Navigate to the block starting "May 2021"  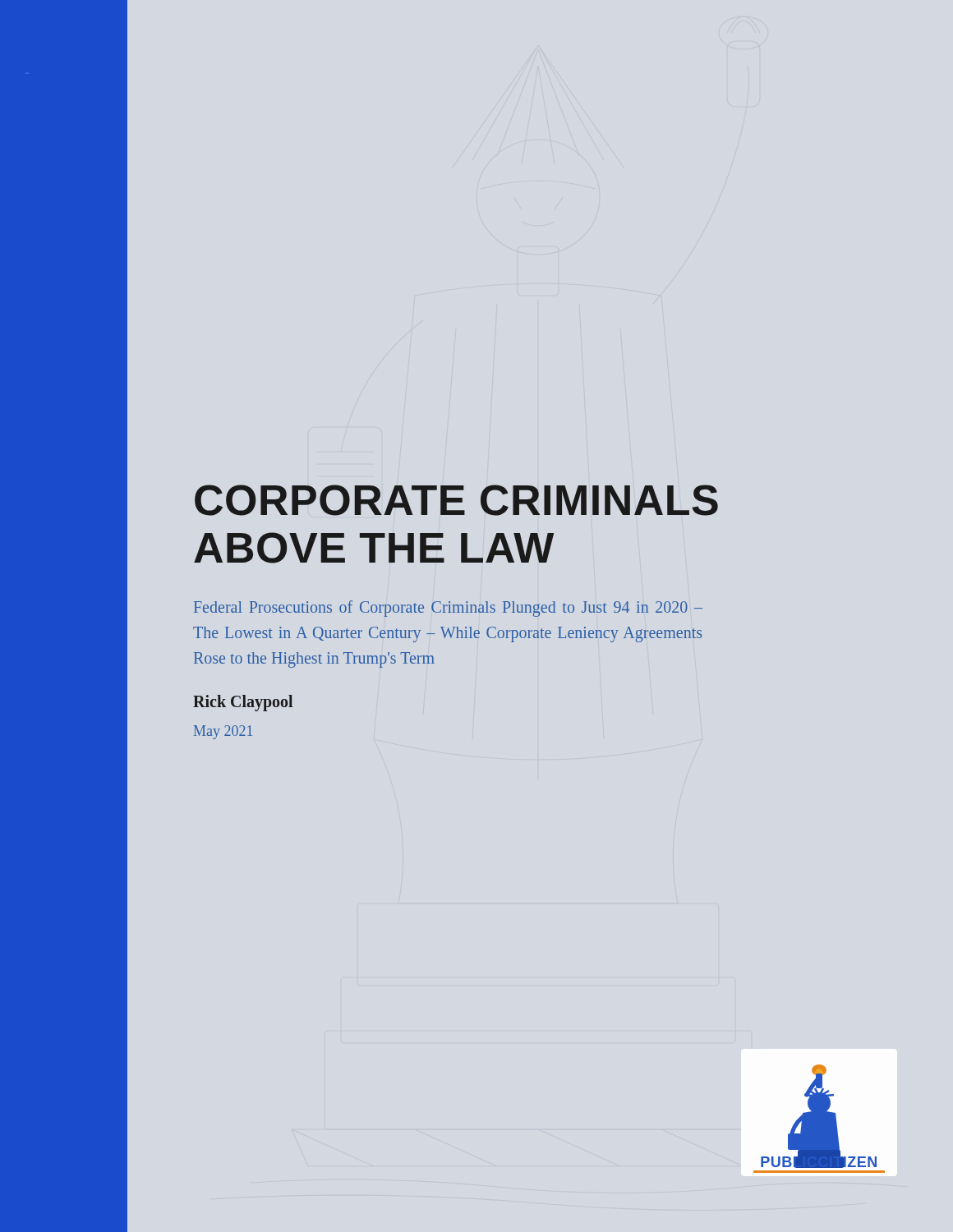[x=223, y=732]
